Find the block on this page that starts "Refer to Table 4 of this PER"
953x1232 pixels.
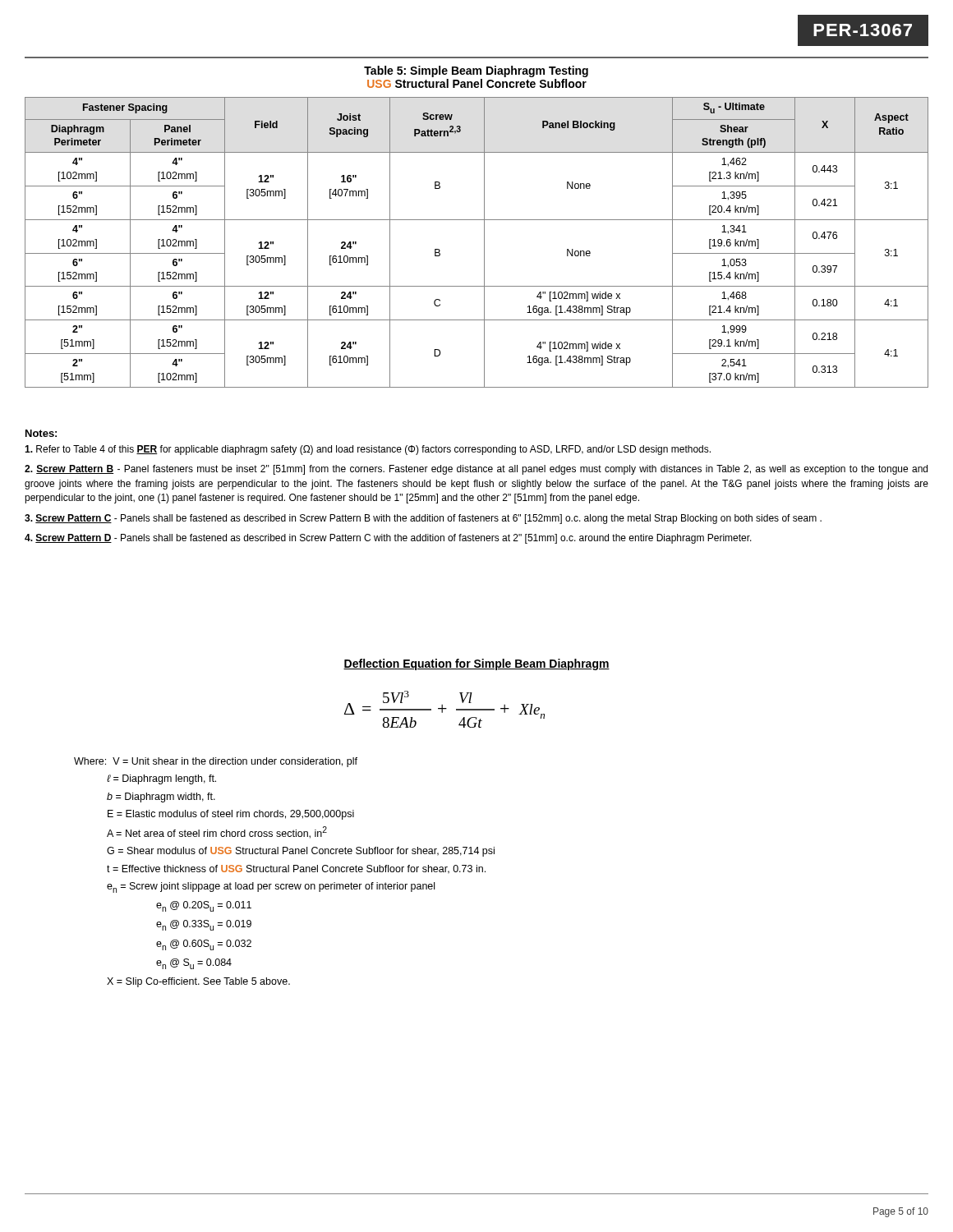[368, 449]
